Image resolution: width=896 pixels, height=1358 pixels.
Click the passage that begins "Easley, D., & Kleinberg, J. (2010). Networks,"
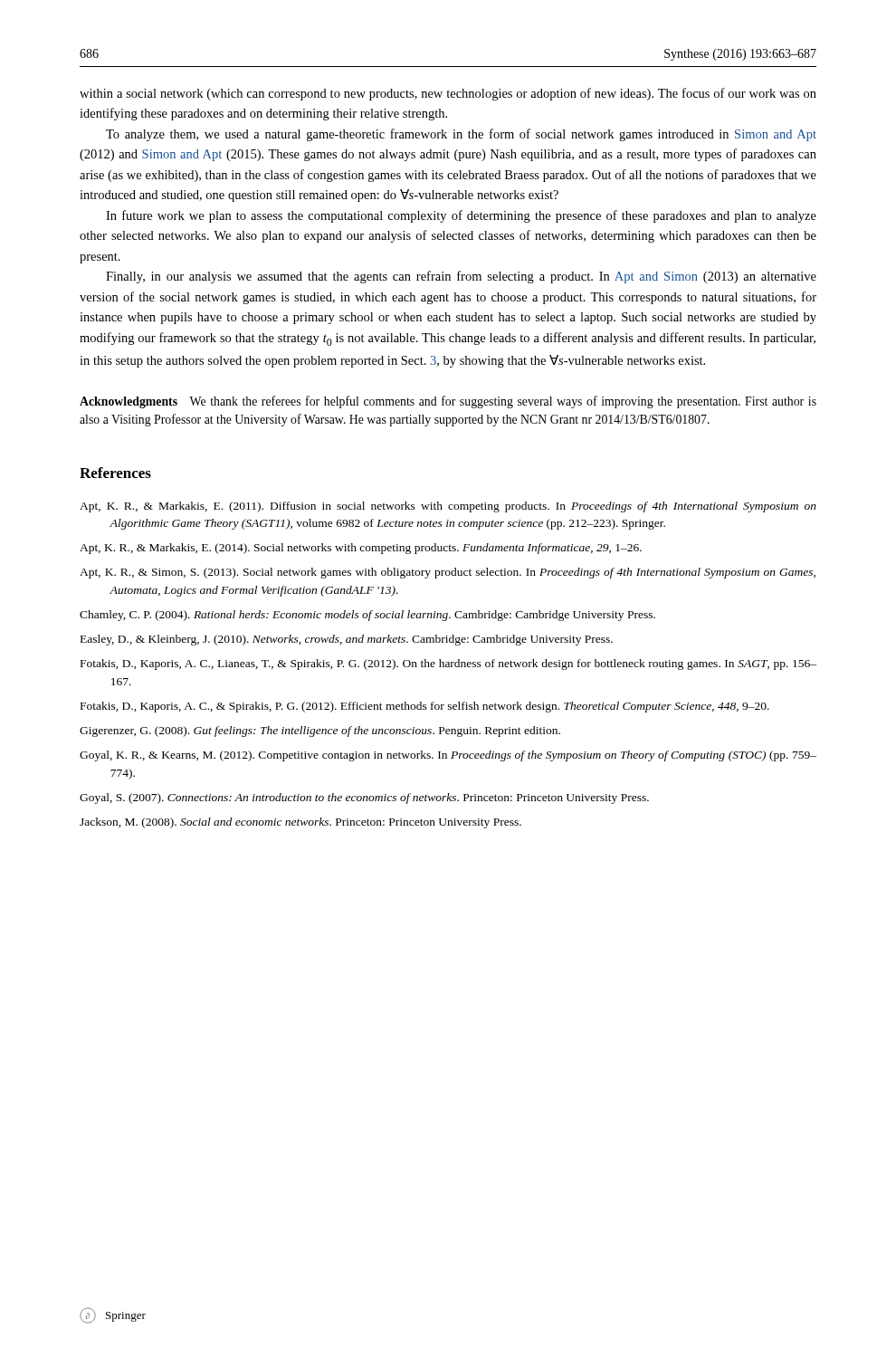pyautogui.click(x=346, y=639)
